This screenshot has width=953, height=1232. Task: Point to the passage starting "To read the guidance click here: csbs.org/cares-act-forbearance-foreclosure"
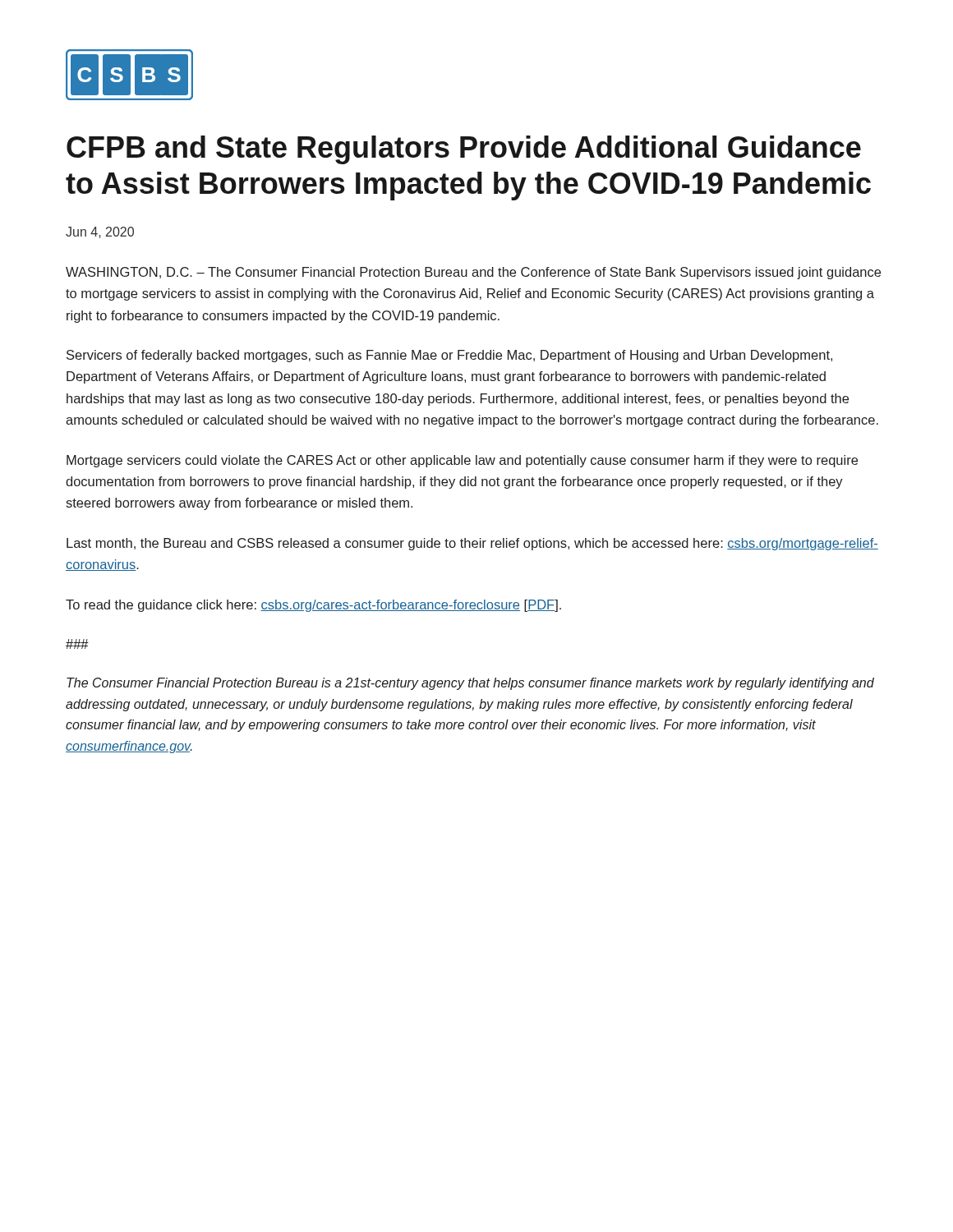tap(314, 604)
